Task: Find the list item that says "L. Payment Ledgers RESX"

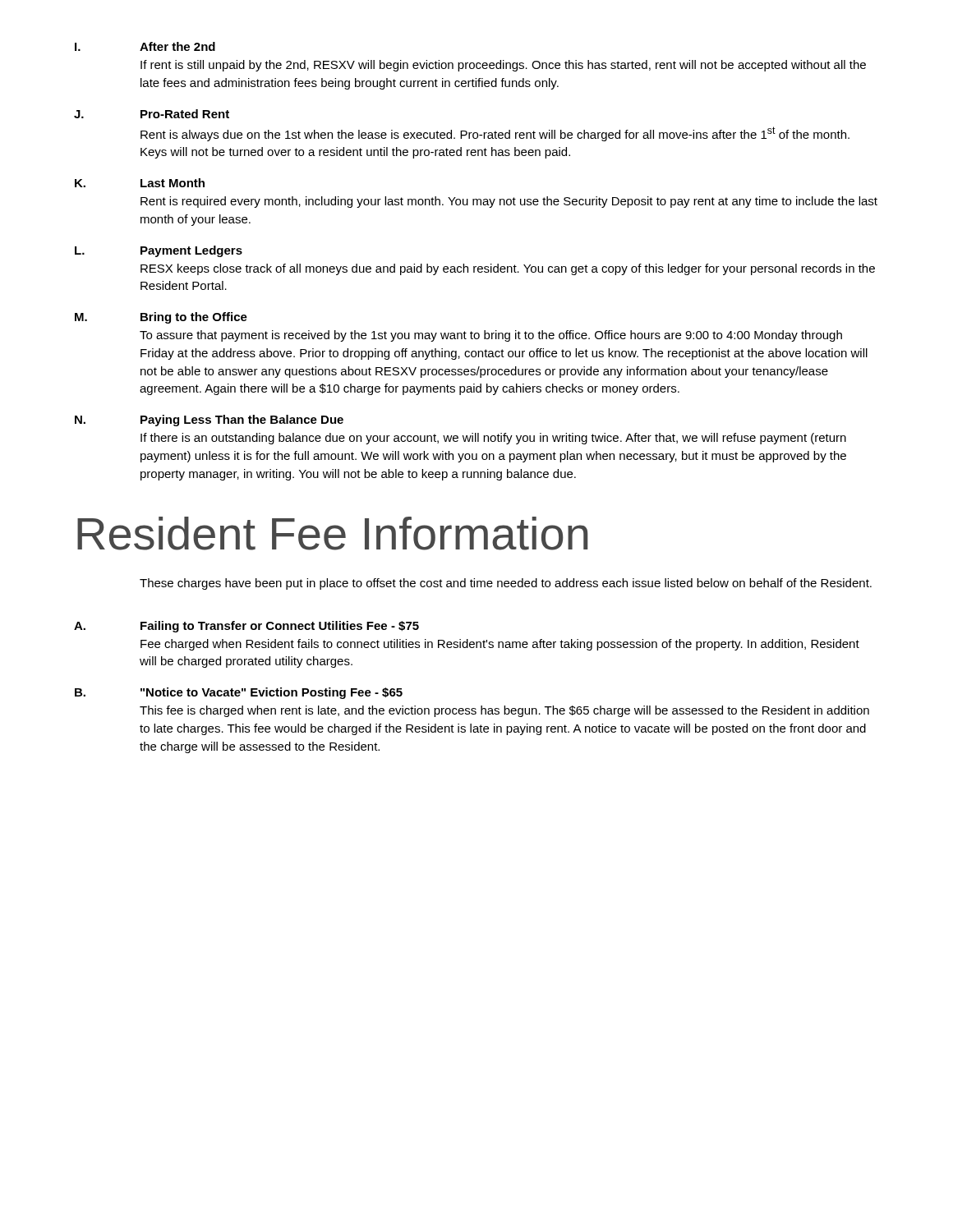Action: (476, 269)
